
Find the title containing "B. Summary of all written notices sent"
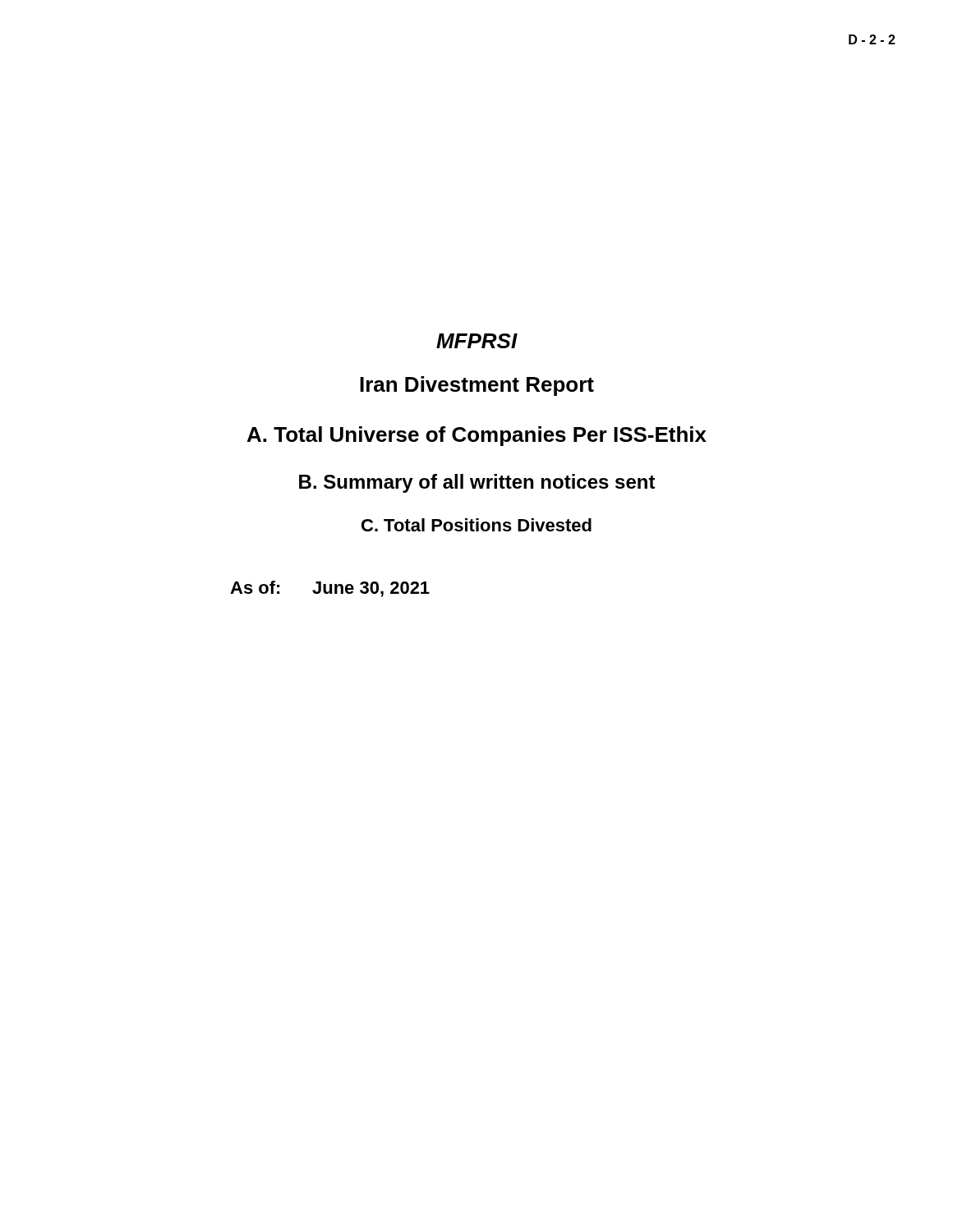click(476, 482)
